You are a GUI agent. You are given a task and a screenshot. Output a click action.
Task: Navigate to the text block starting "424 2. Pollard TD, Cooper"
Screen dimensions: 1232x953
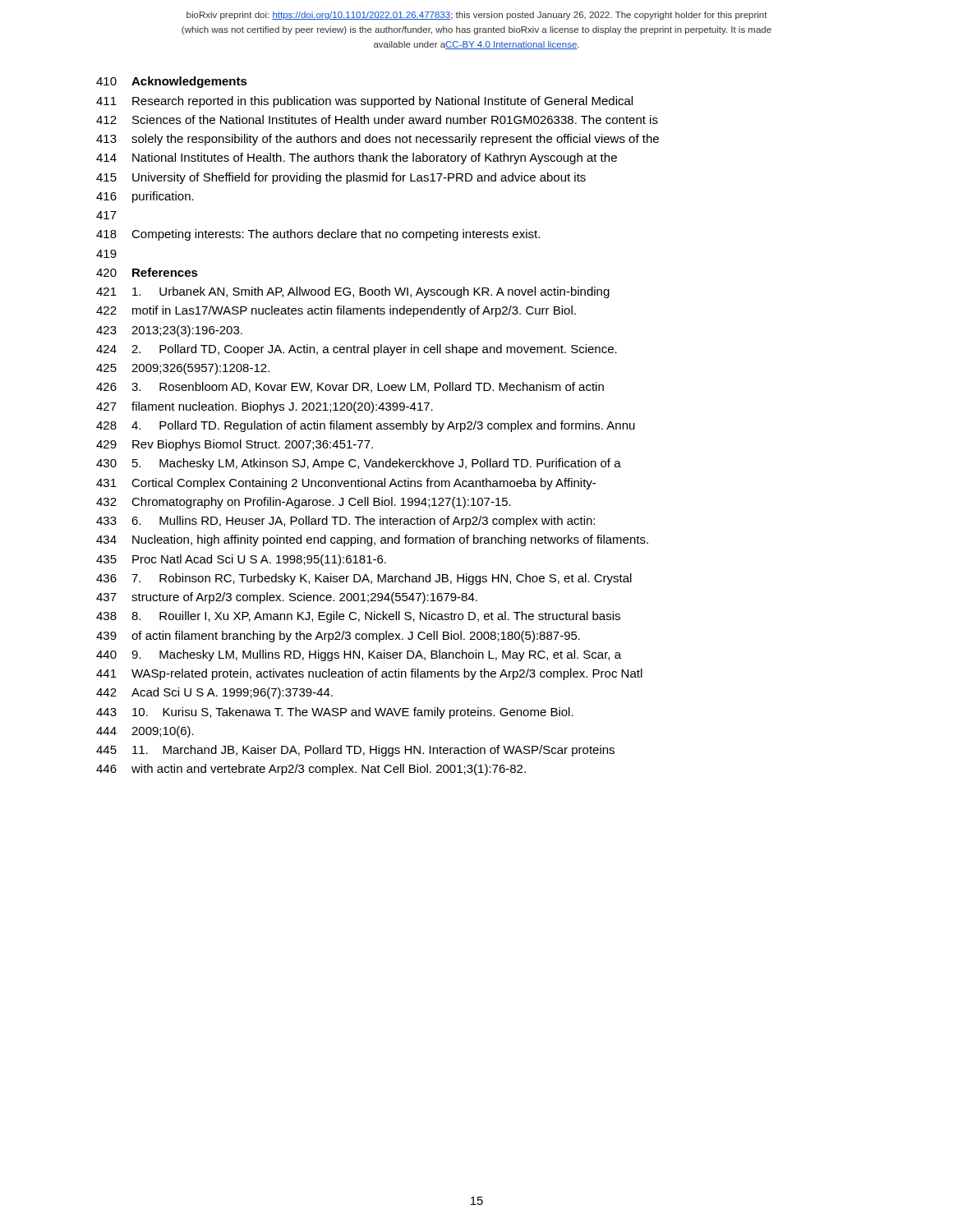476,358
